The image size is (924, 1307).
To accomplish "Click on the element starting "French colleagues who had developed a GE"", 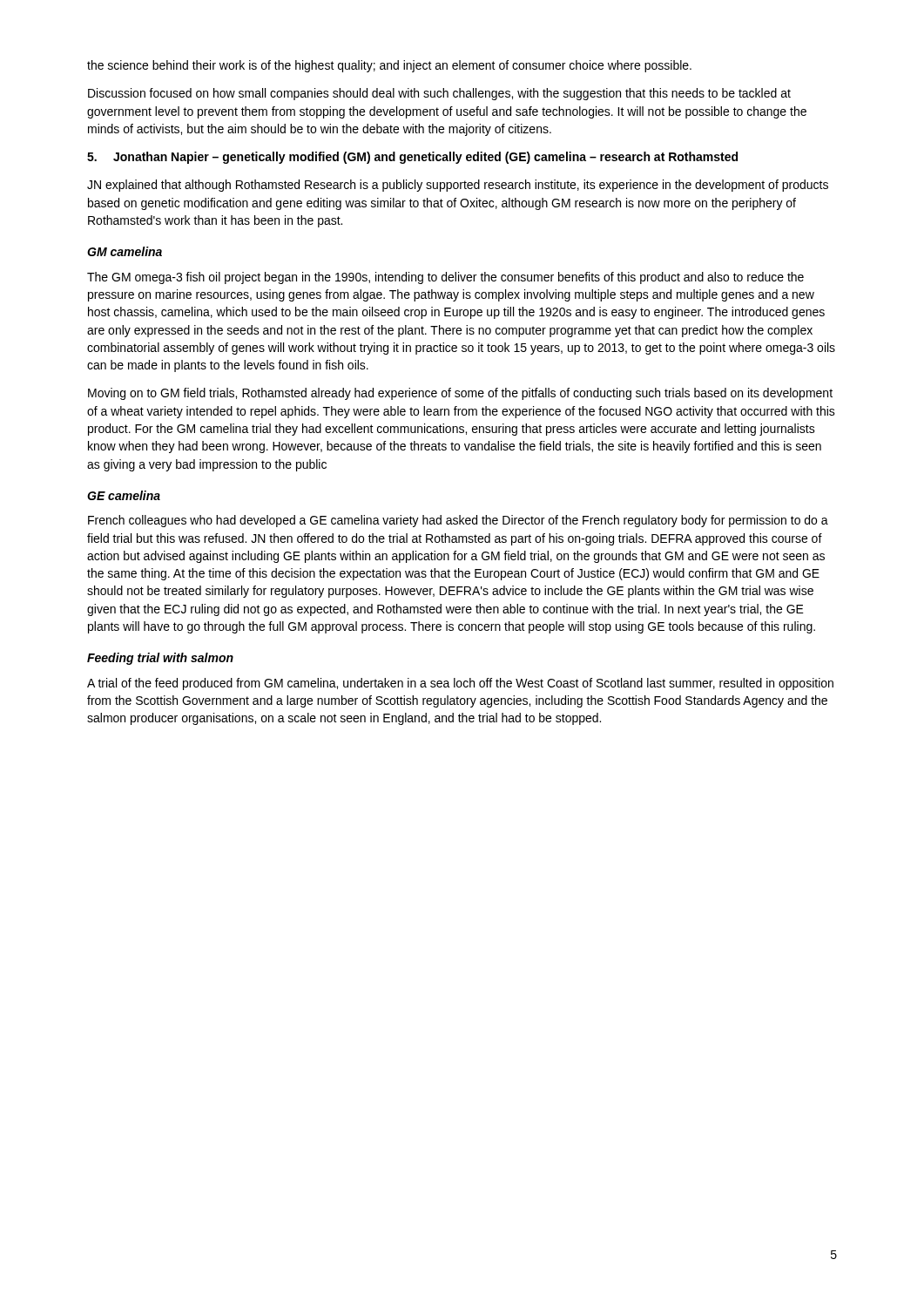I will click(457, 573).
